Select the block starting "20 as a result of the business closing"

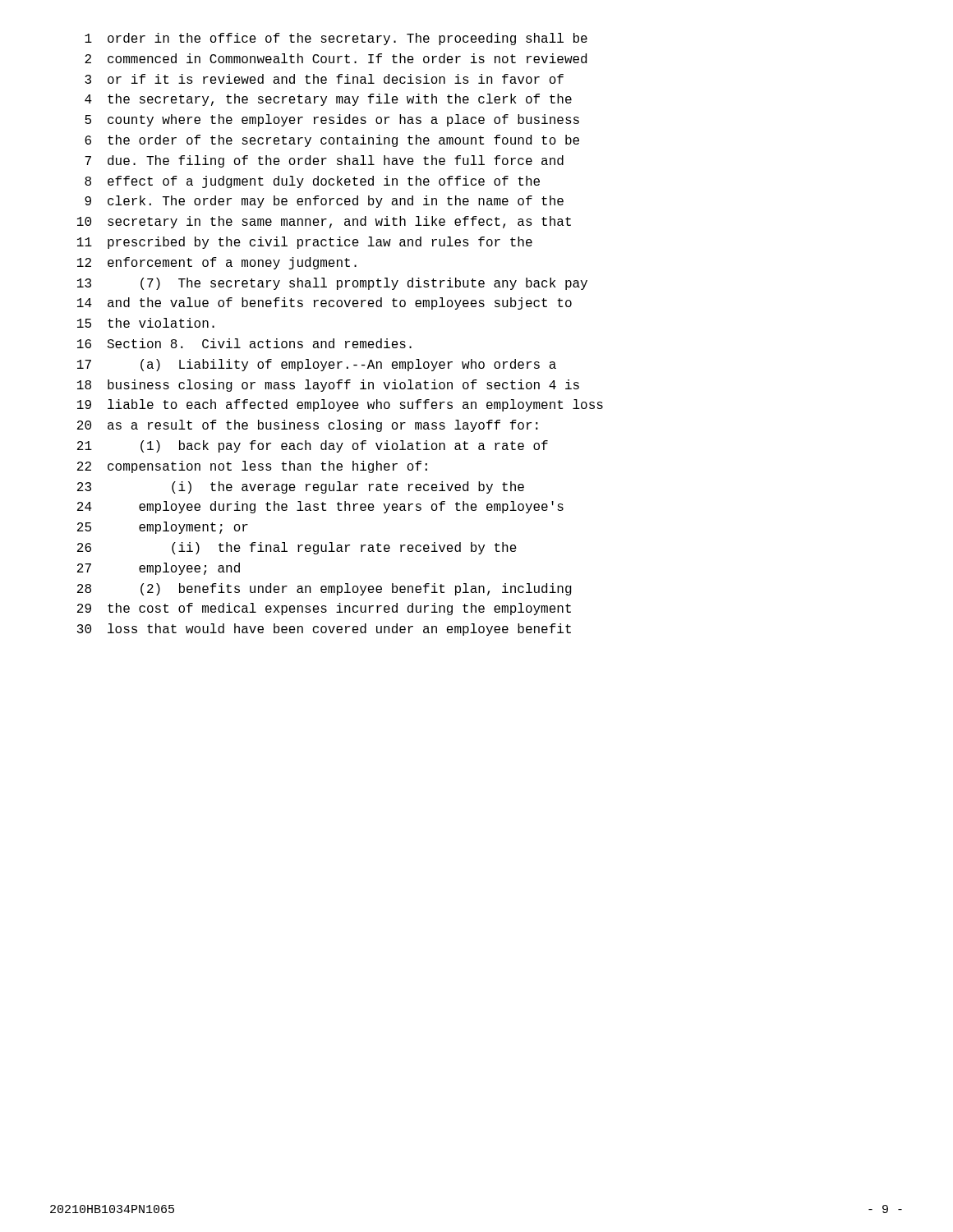476,427
